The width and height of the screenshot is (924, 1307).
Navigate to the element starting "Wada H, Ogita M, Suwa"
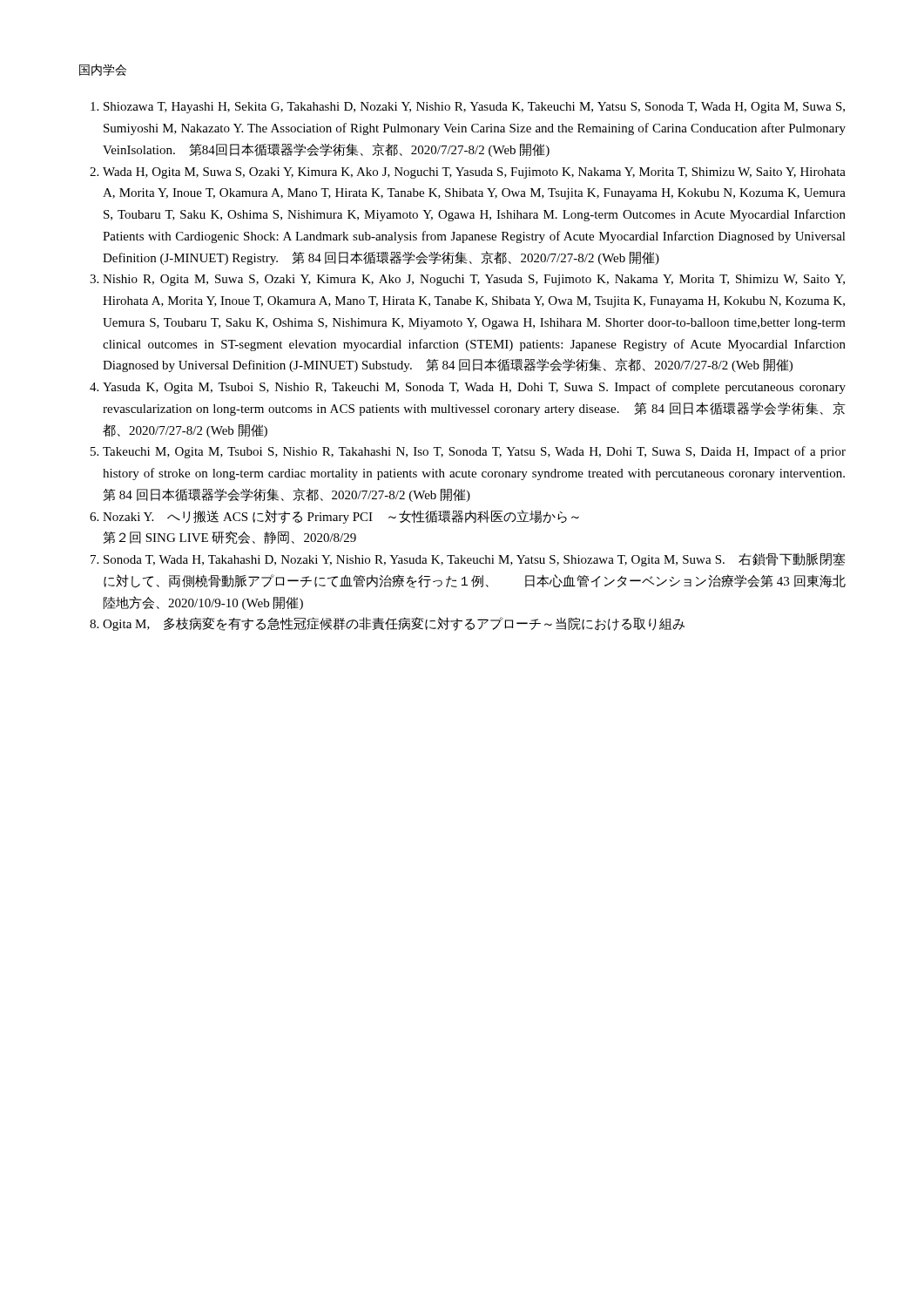(474, 215)
